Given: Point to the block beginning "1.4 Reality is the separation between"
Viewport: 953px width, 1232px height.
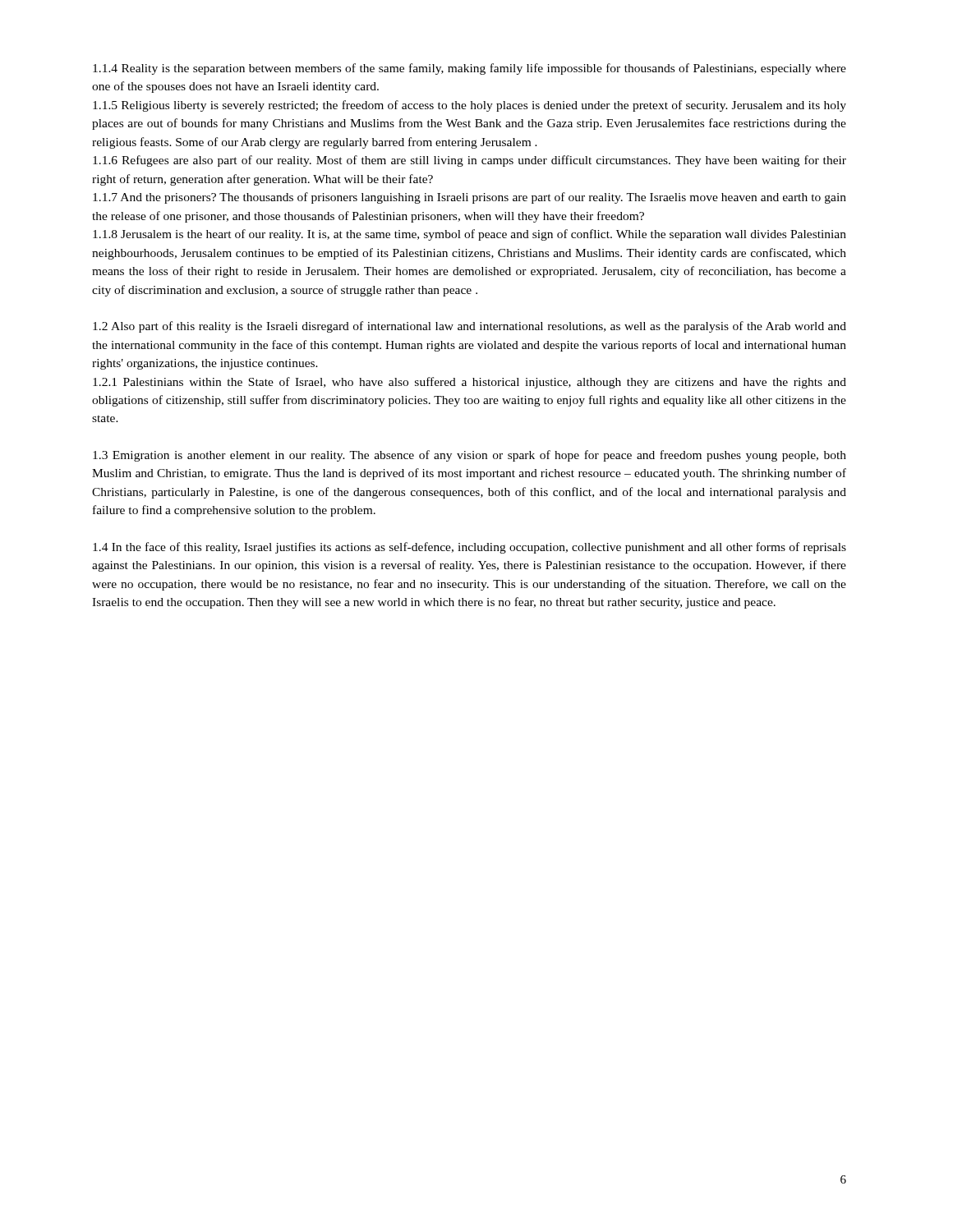Looking at the screenshot, I should [470, 69].
